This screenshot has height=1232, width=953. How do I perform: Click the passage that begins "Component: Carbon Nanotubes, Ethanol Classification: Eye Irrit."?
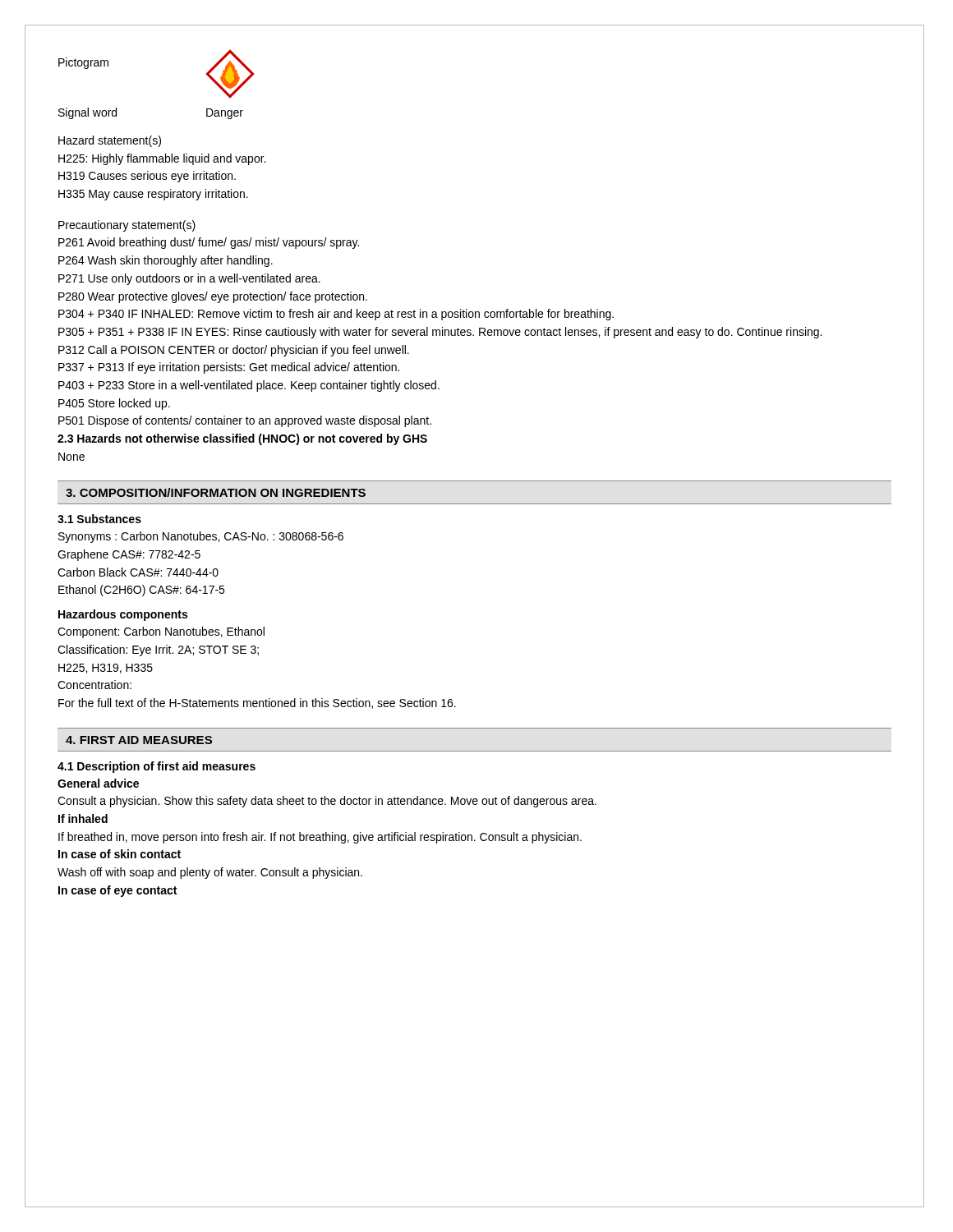(161, 632)
